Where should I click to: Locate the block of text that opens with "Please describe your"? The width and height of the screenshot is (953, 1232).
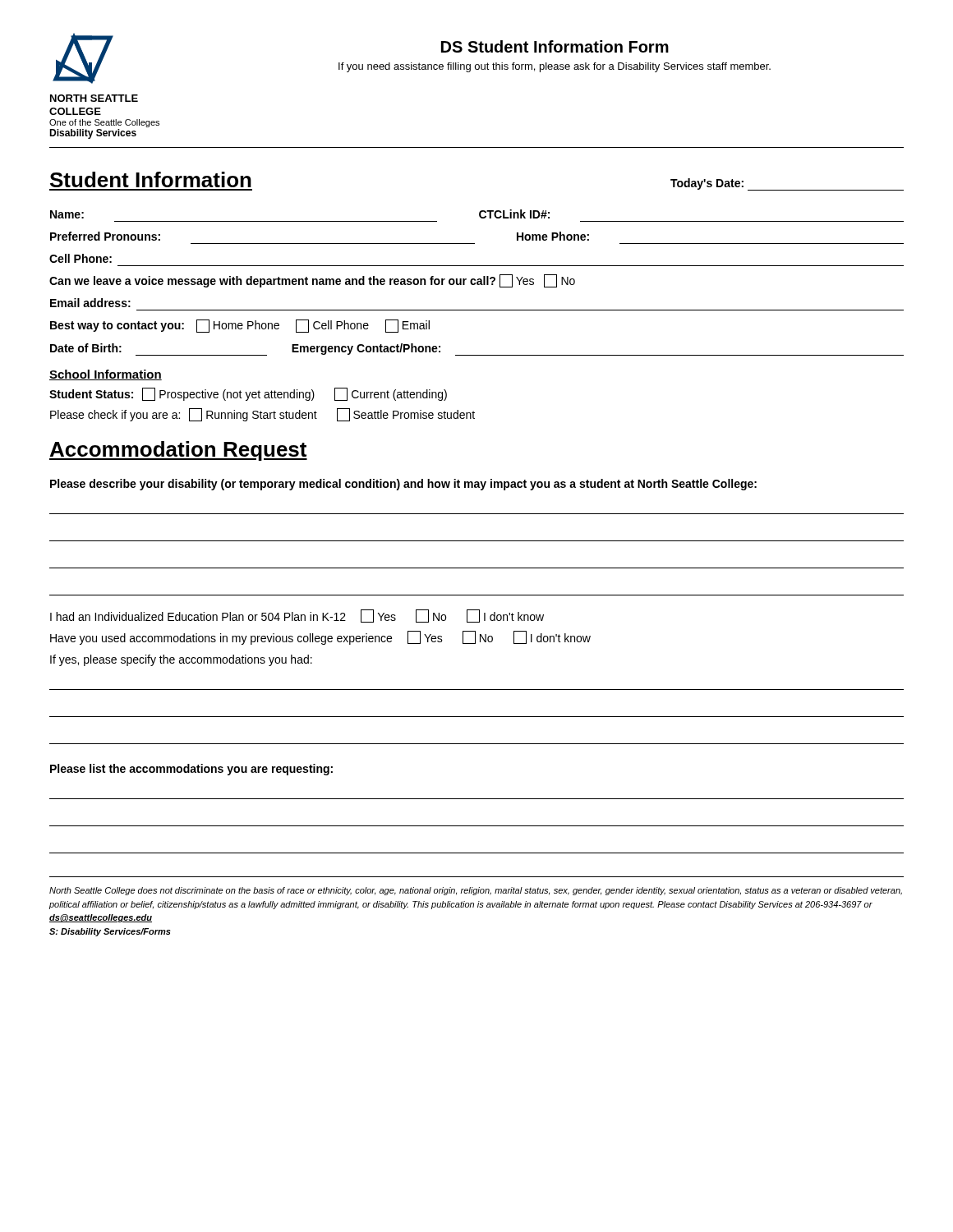(x=403, y=484)
